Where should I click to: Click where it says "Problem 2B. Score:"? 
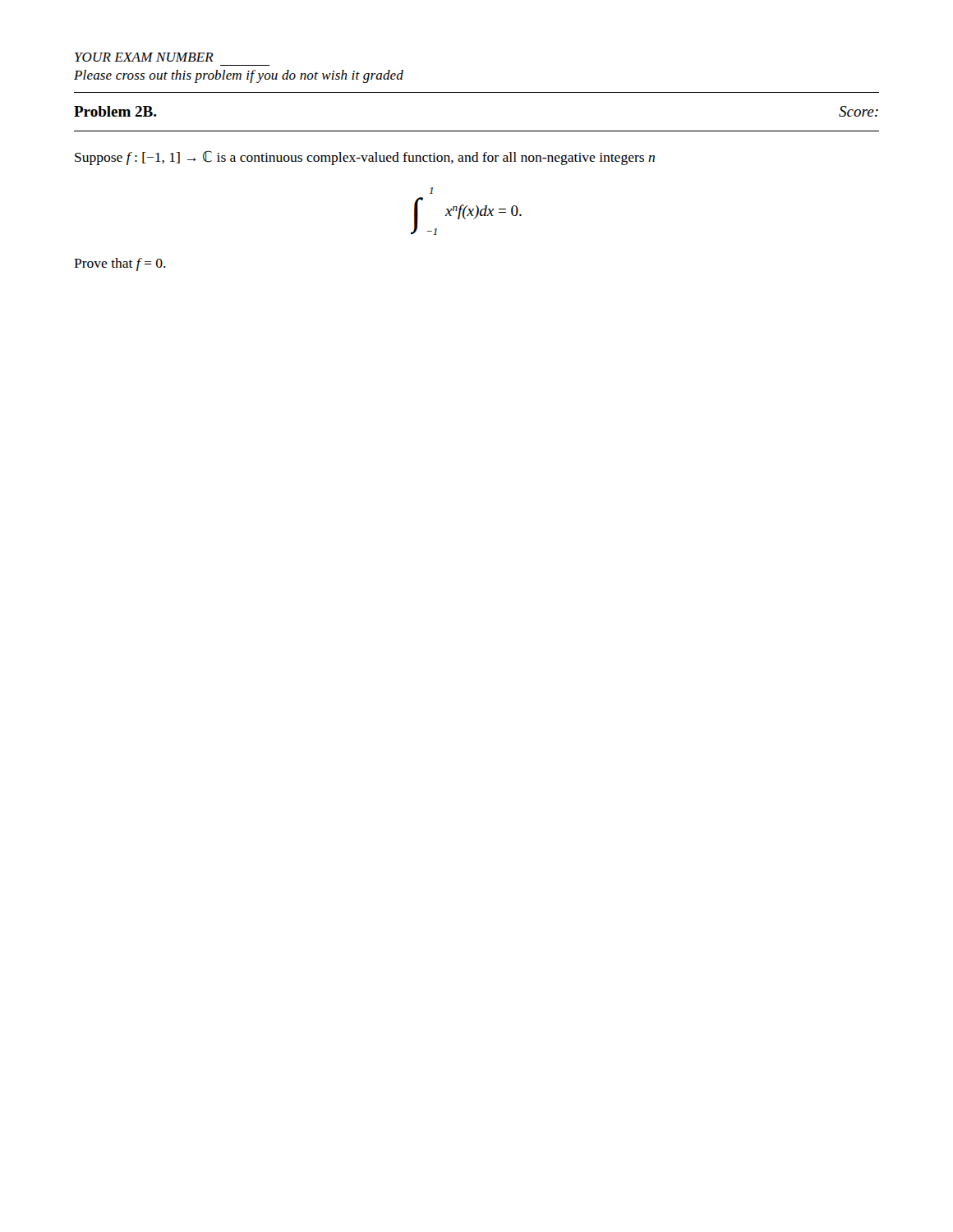(x=112, y=111)
